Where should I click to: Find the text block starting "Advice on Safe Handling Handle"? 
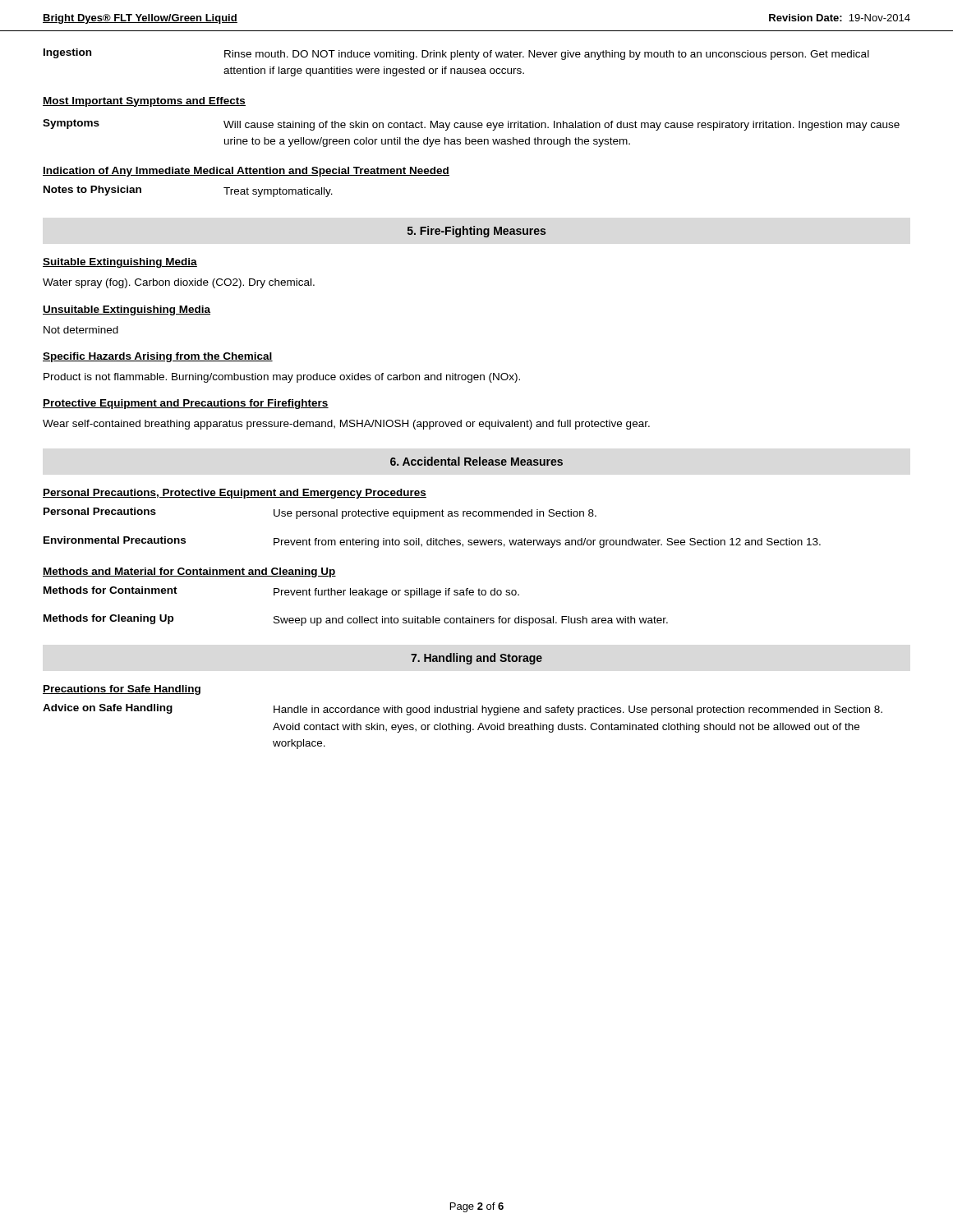476,727
